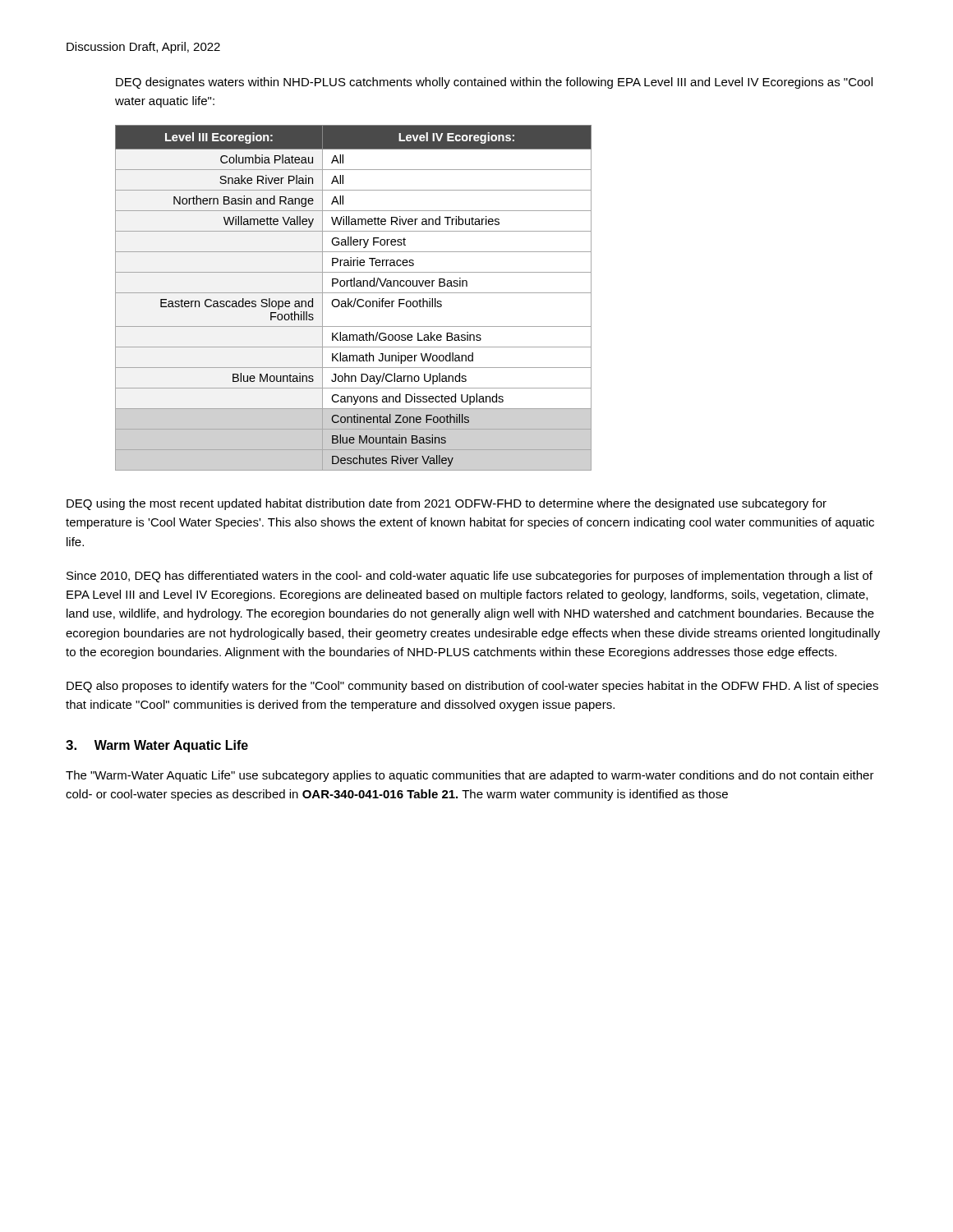This screenshot has width=953, height=1232.
Task: Click the passage that begins "The "Warm-Water Aquatic Life" use subcategory applies to"
Action: [x=470, y=784]
